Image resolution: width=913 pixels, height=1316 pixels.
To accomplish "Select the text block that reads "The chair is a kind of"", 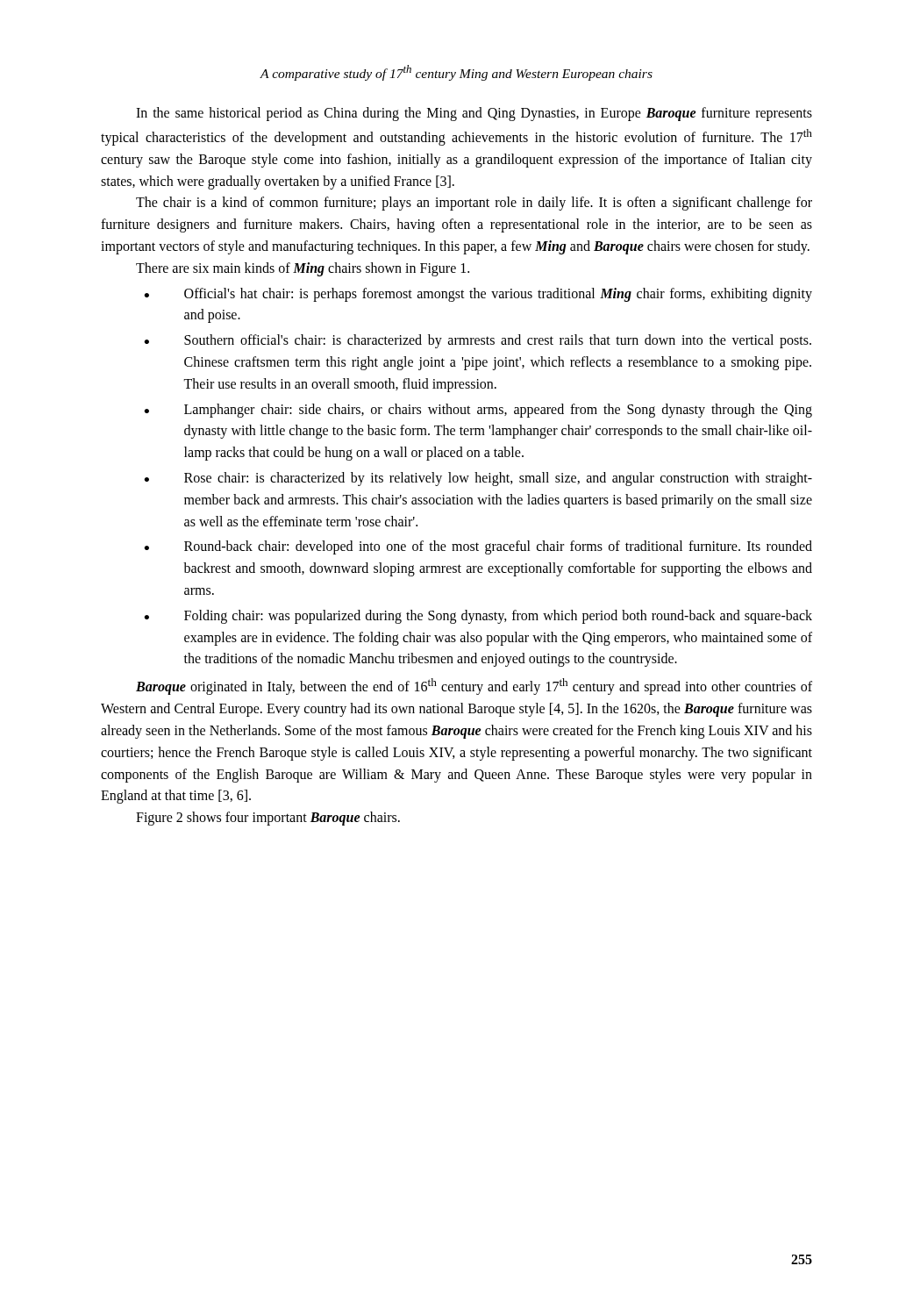I will pos(456,225).
